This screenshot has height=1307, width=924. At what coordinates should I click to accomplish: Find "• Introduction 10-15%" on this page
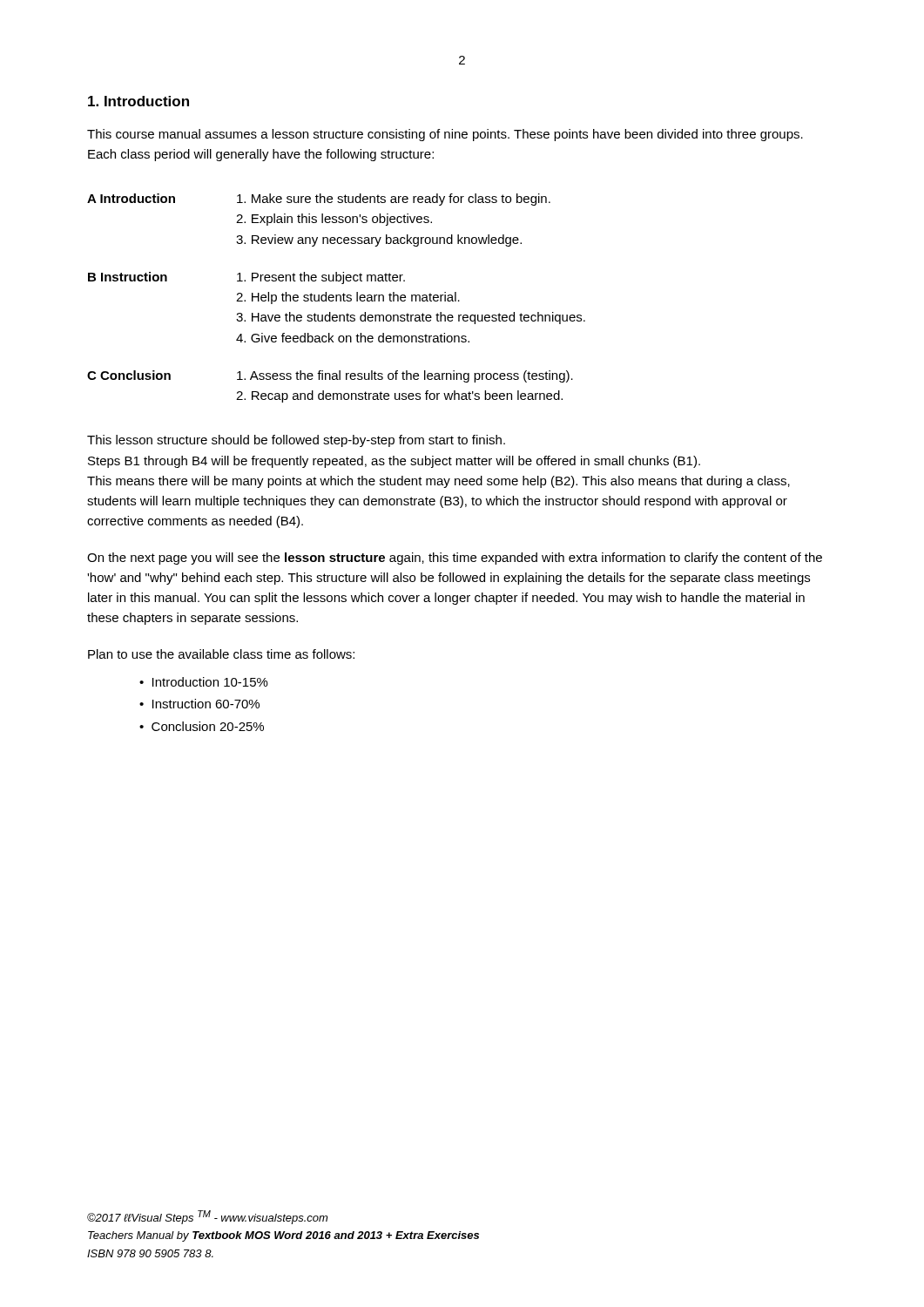click(x=204, y=682)
